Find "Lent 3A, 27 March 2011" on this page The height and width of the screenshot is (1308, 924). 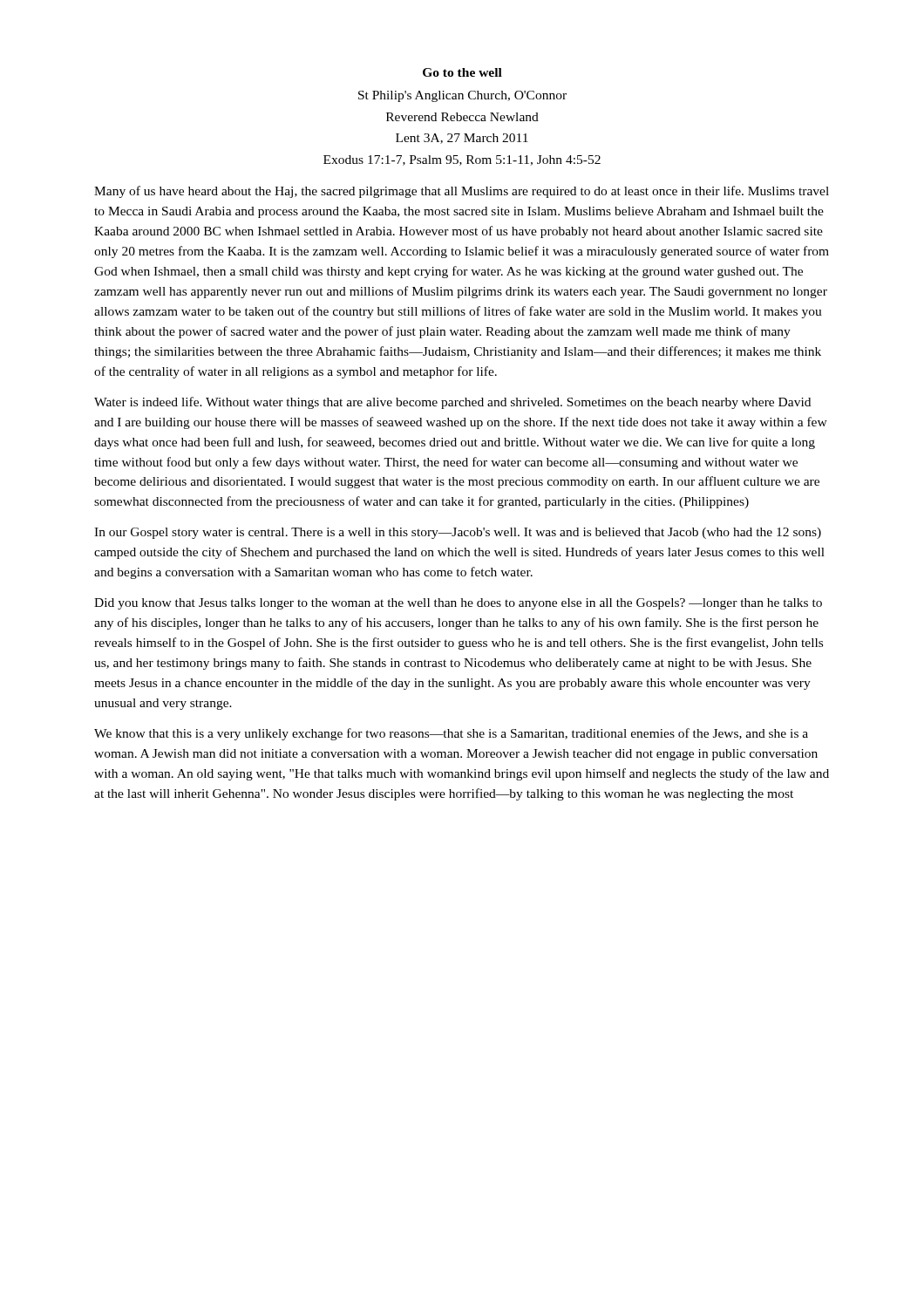(x=462, y=138)
